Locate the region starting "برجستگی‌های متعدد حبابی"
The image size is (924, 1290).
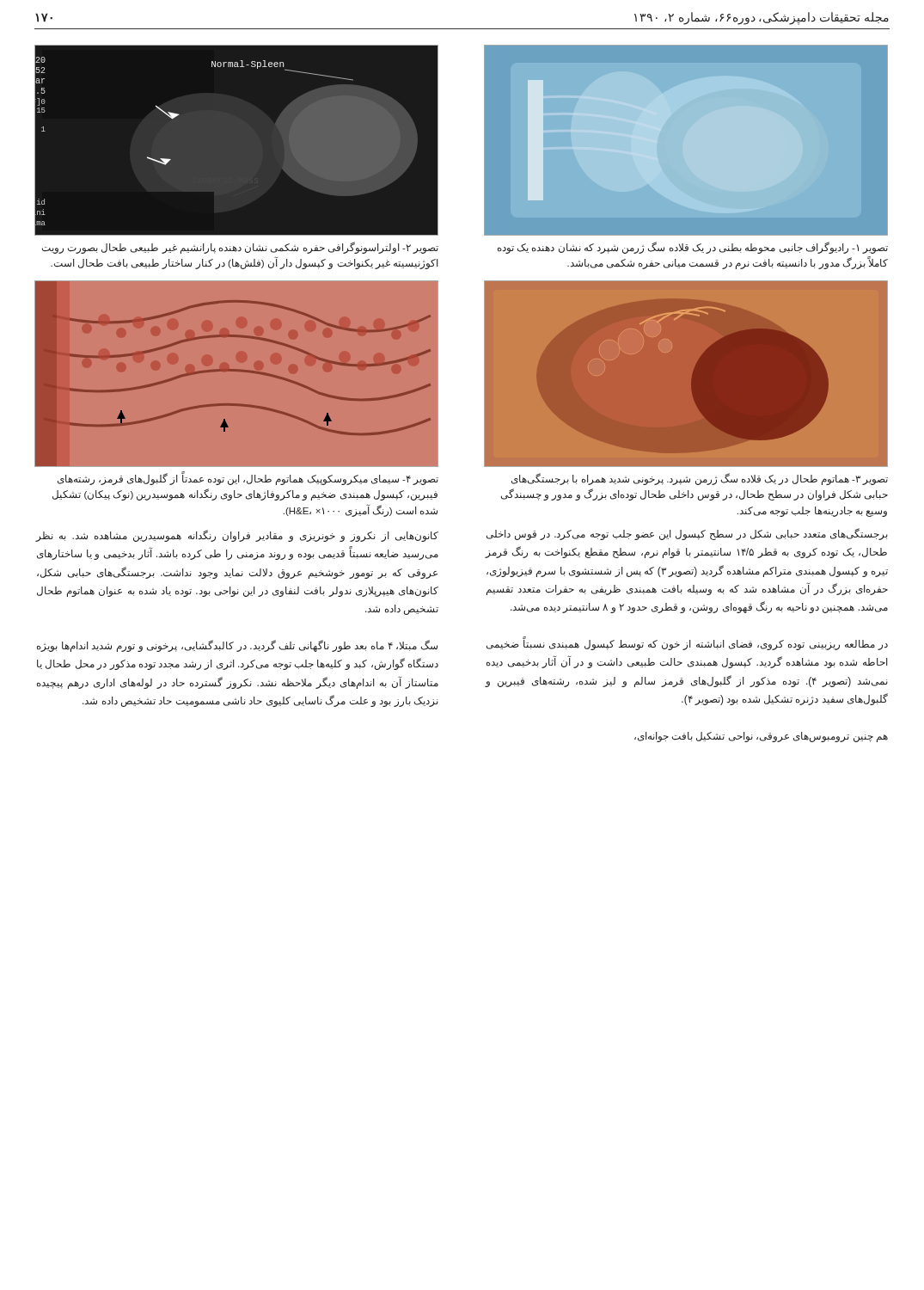tap(687, 635)
